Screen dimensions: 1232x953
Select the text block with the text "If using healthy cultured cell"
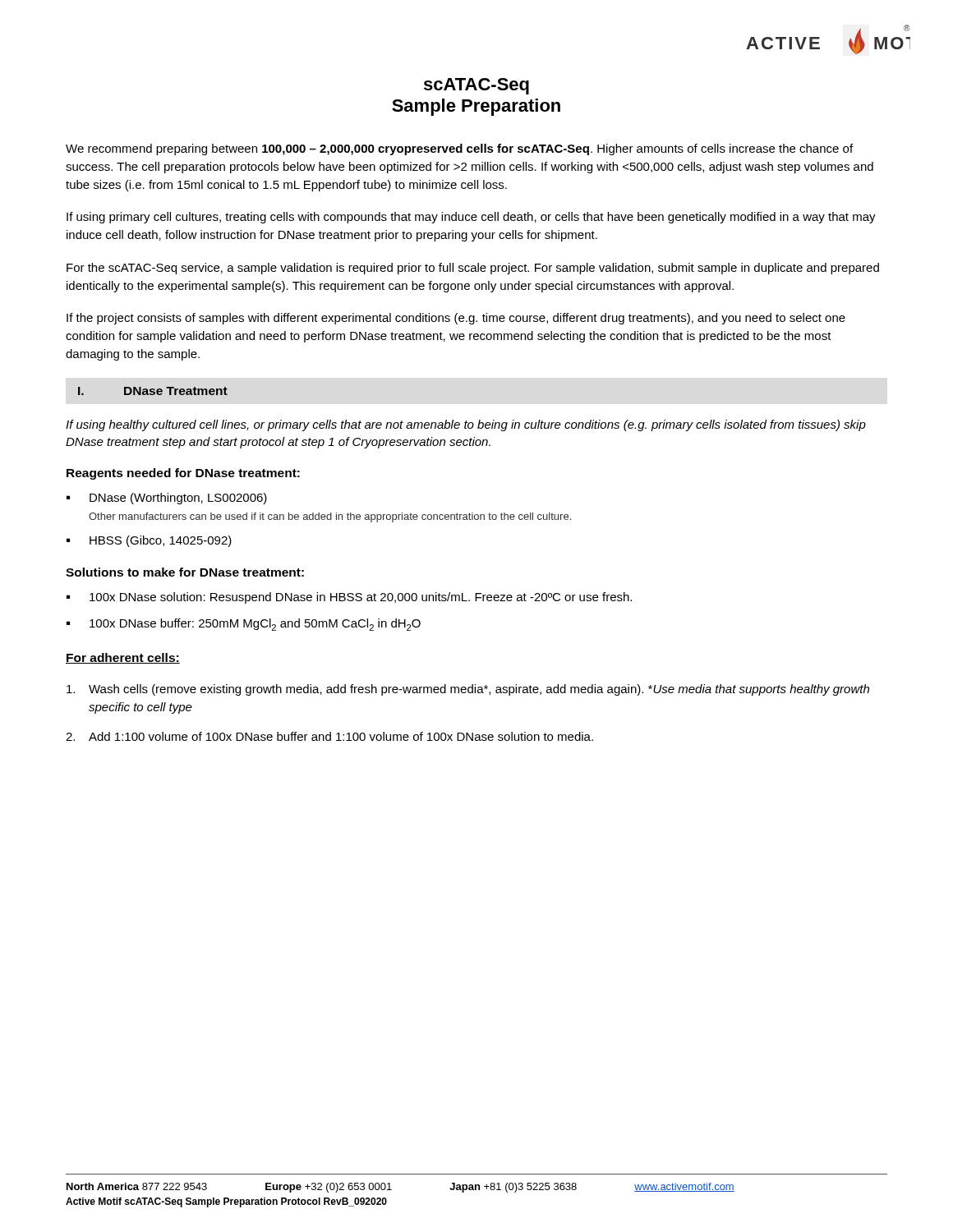click(476, 433)
